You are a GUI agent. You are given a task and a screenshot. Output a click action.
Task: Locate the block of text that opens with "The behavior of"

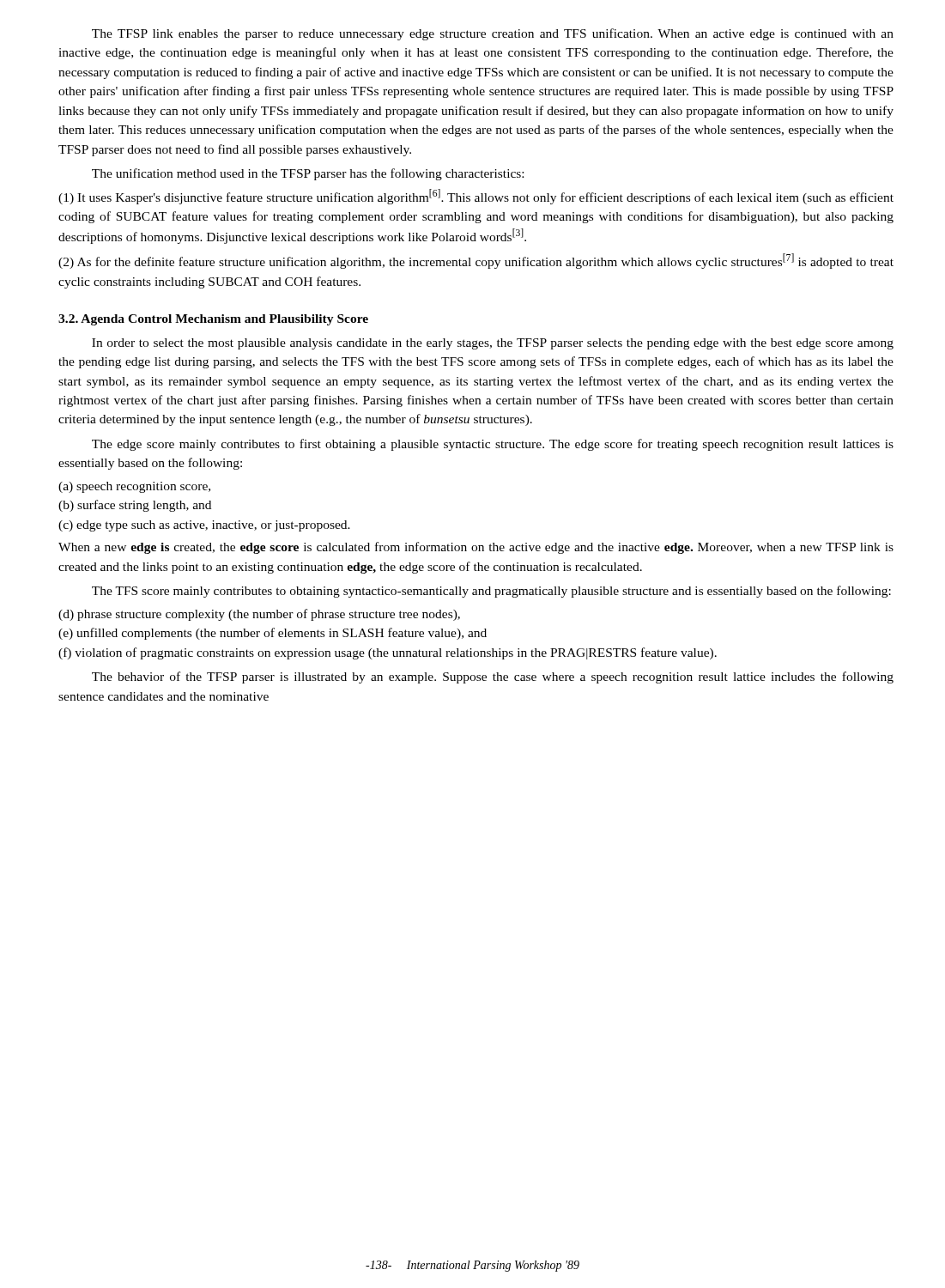476,687
